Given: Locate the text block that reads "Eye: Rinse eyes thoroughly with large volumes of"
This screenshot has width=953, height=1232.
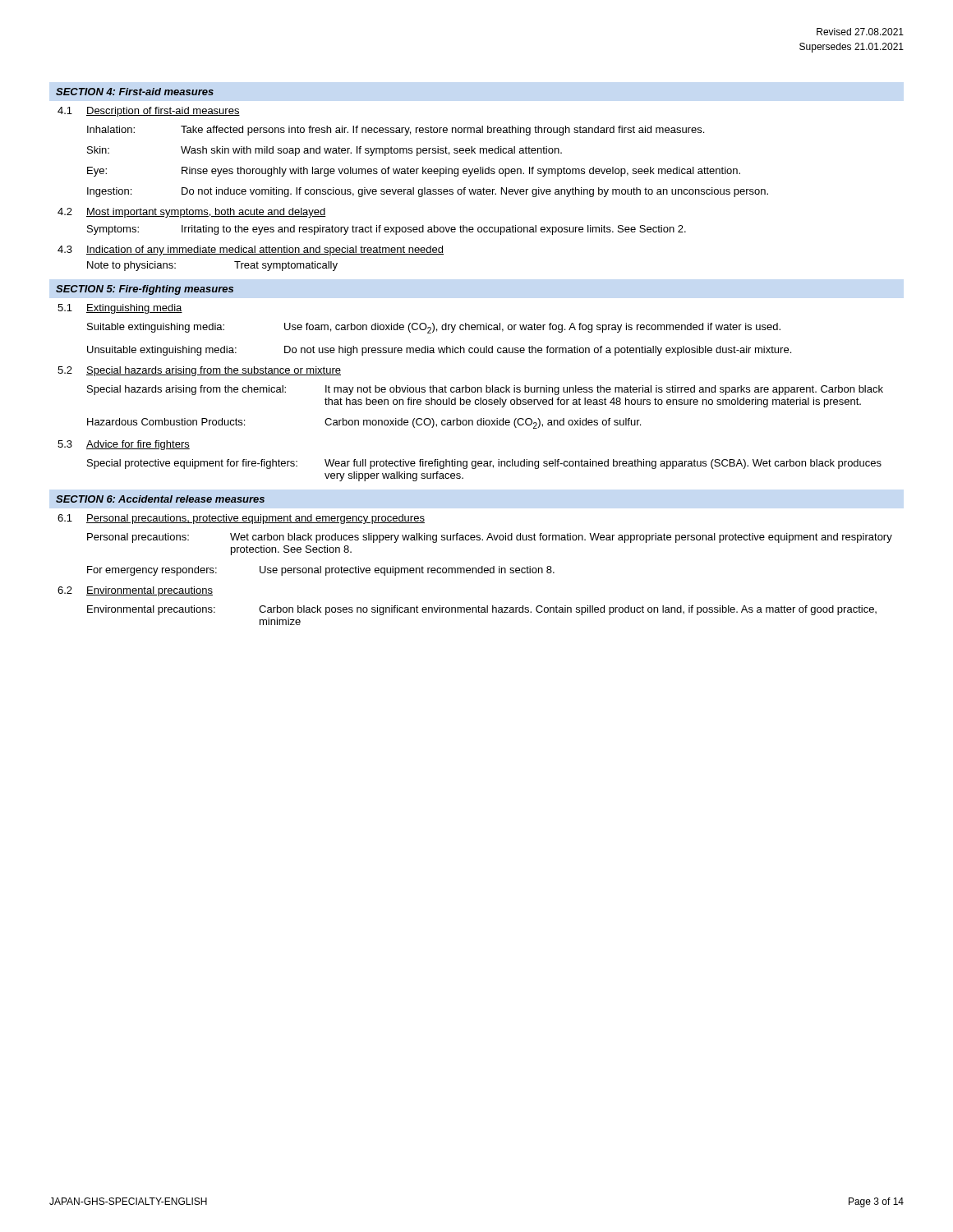Looking at the screenshot, I should pyautogui.click(x=495, y=170).
